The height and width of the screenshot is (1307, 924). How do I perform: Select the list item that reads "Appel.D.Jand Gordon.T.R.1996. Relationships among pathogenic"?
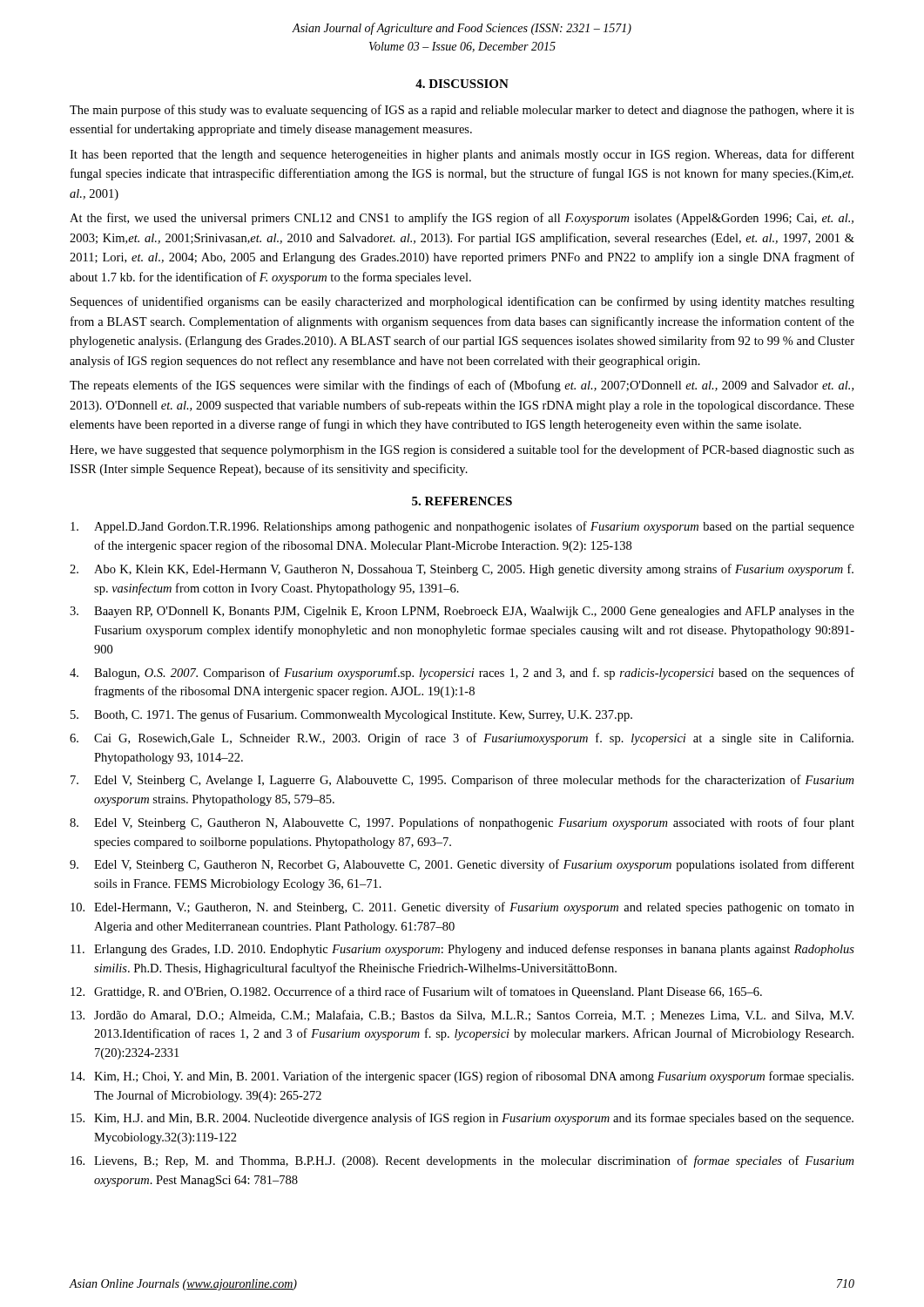(462, 537)
